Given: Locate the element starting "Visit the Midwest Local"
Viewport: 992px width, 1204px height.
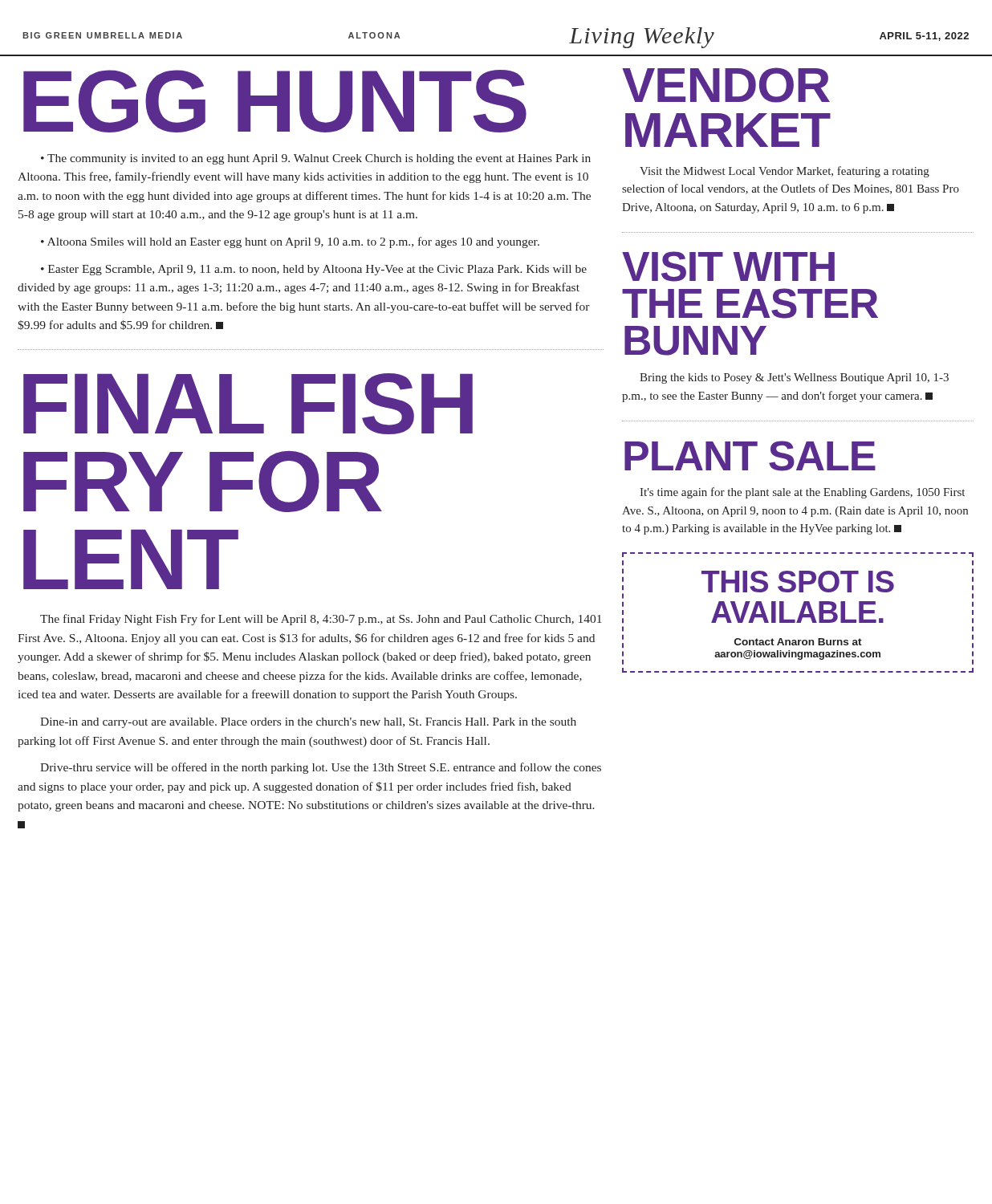Looking at the screenshot, I should pos(798,189).
